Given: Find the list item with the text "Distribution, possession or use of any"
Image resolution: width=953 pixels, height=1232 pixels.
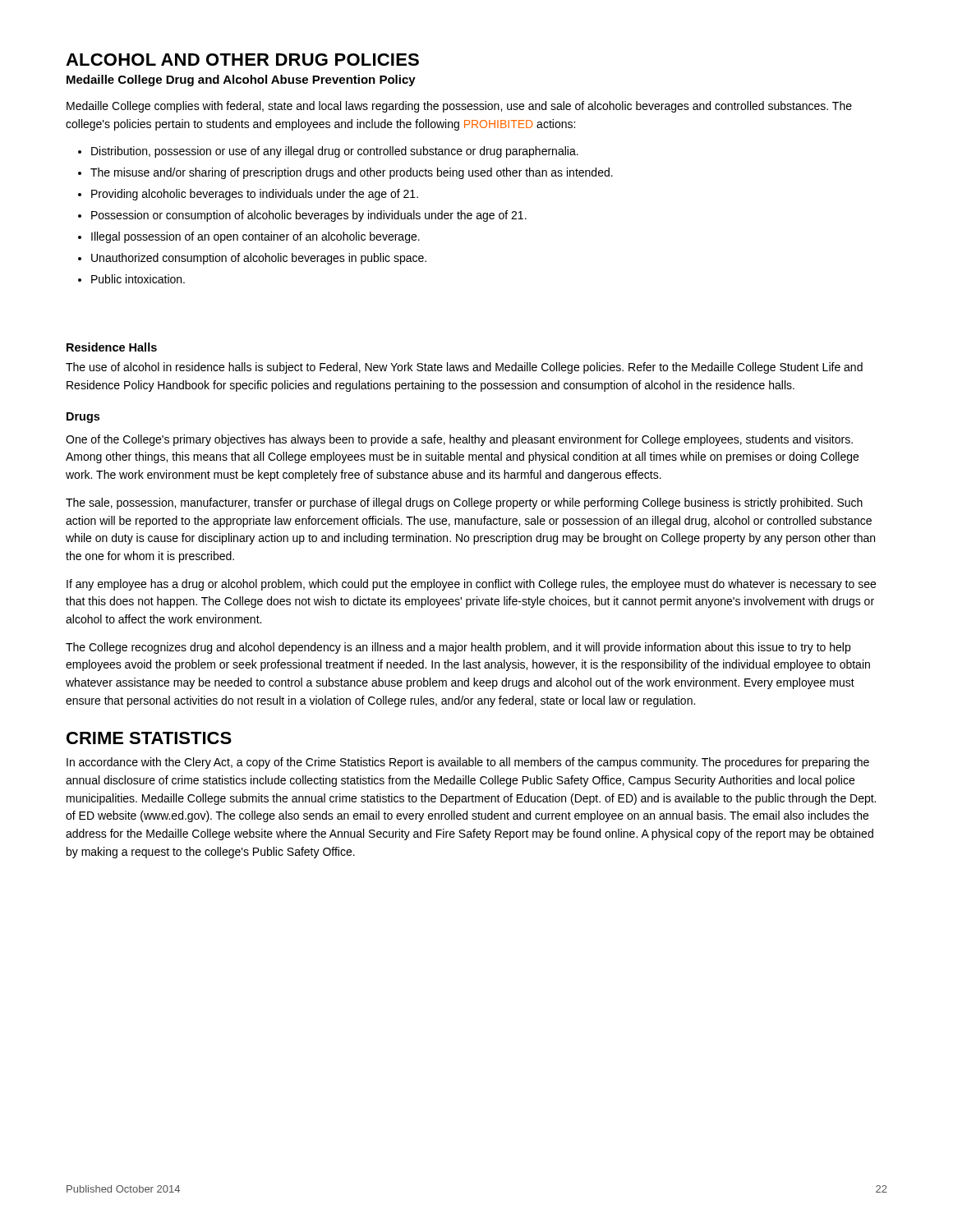Looking at the screenshot, I should (335, 151).
